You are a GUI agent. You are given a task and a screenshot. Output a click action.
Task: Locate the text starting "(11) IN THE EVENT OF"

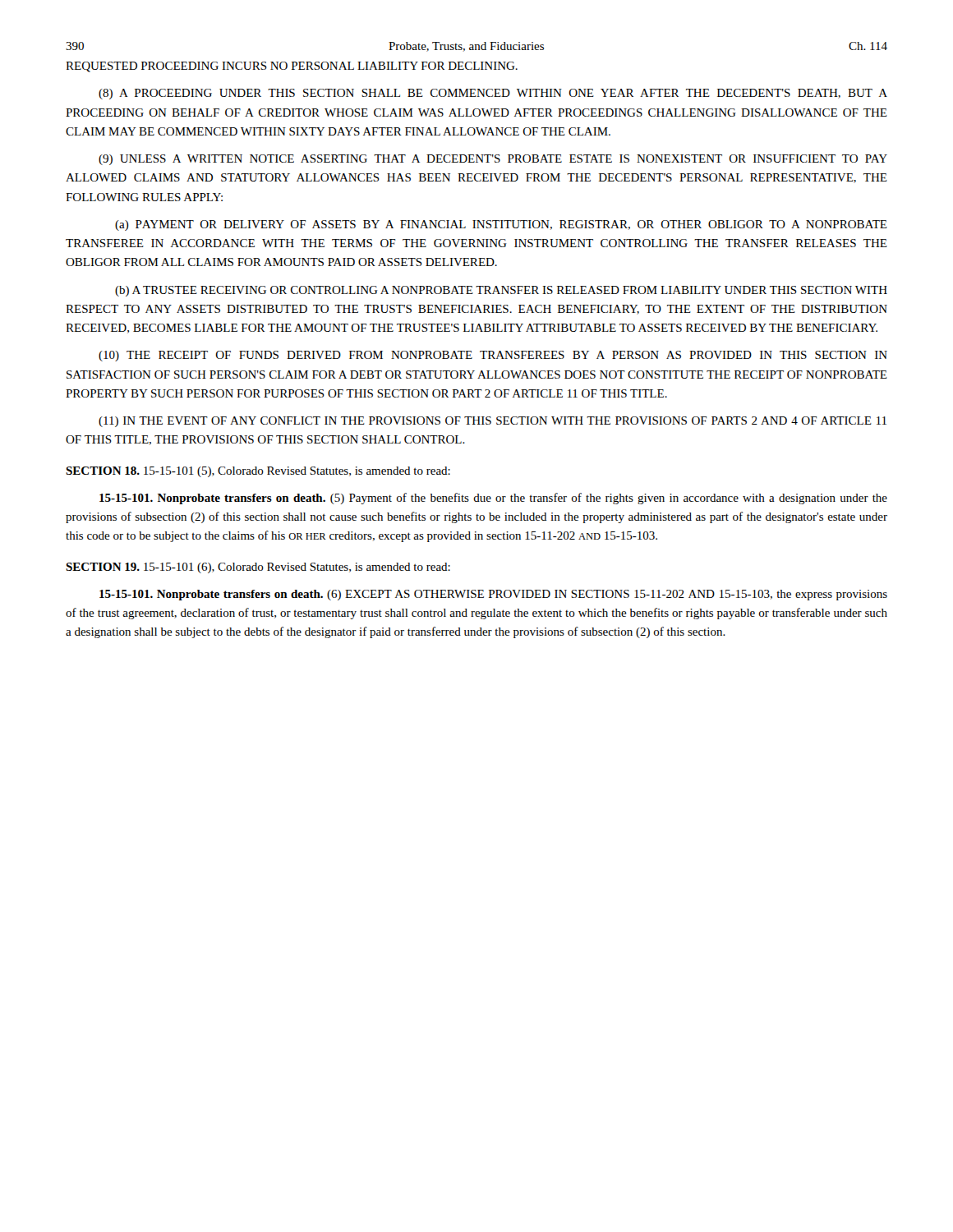[x=476, y=430]
